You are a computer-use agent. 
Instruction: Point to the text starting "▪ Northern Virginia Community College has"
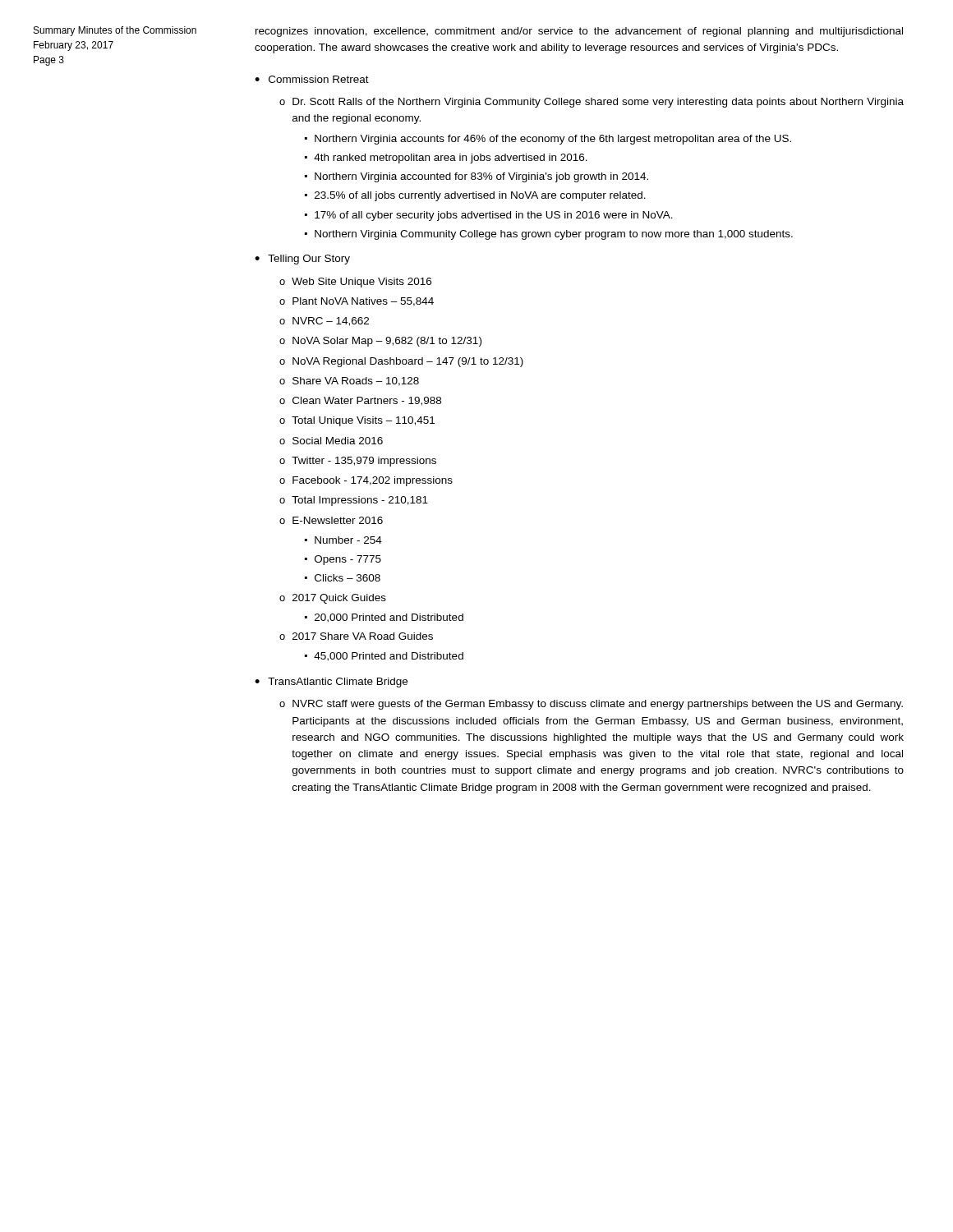(549, 234)
